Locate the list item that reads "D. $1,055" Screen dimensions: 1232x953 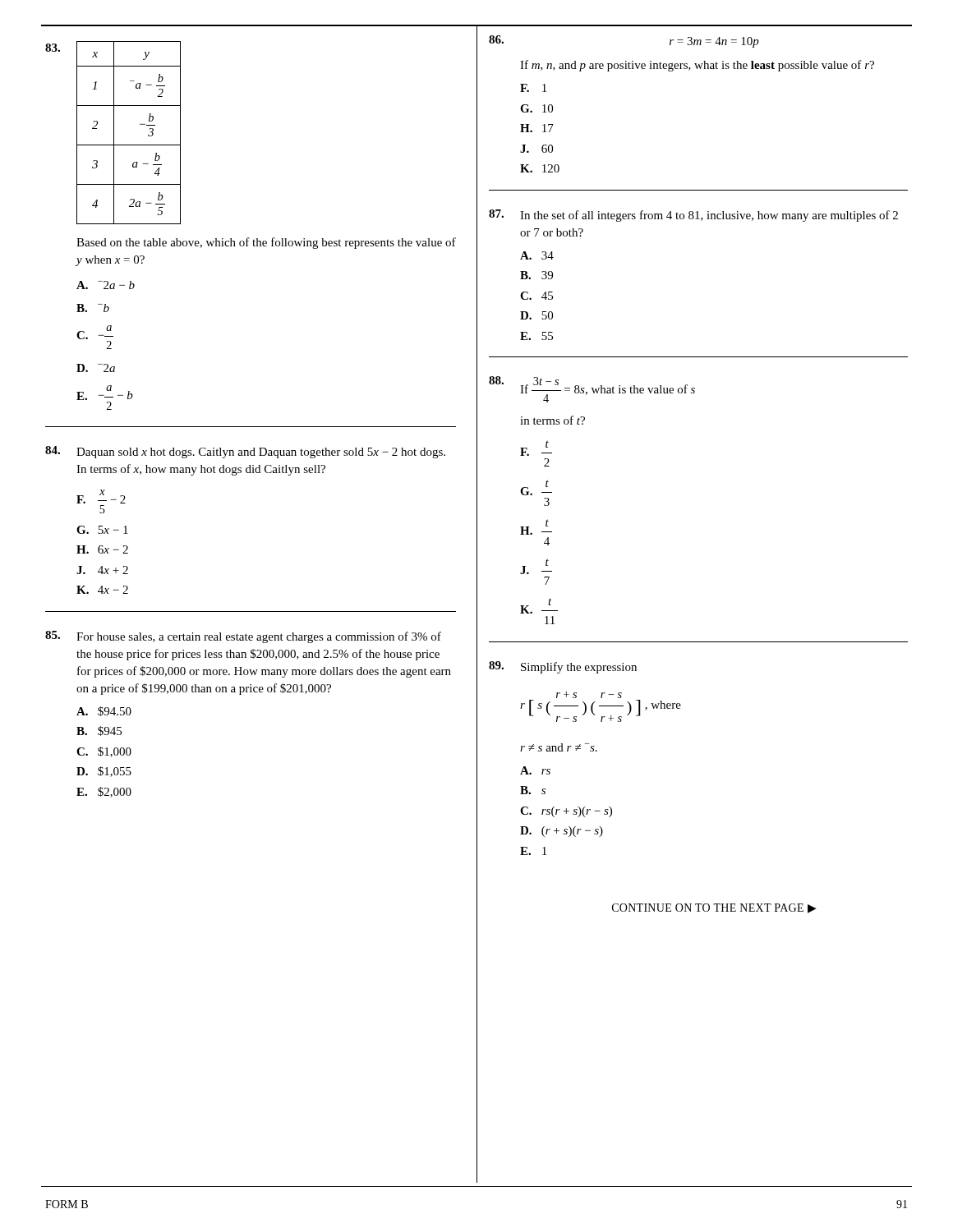104,772
